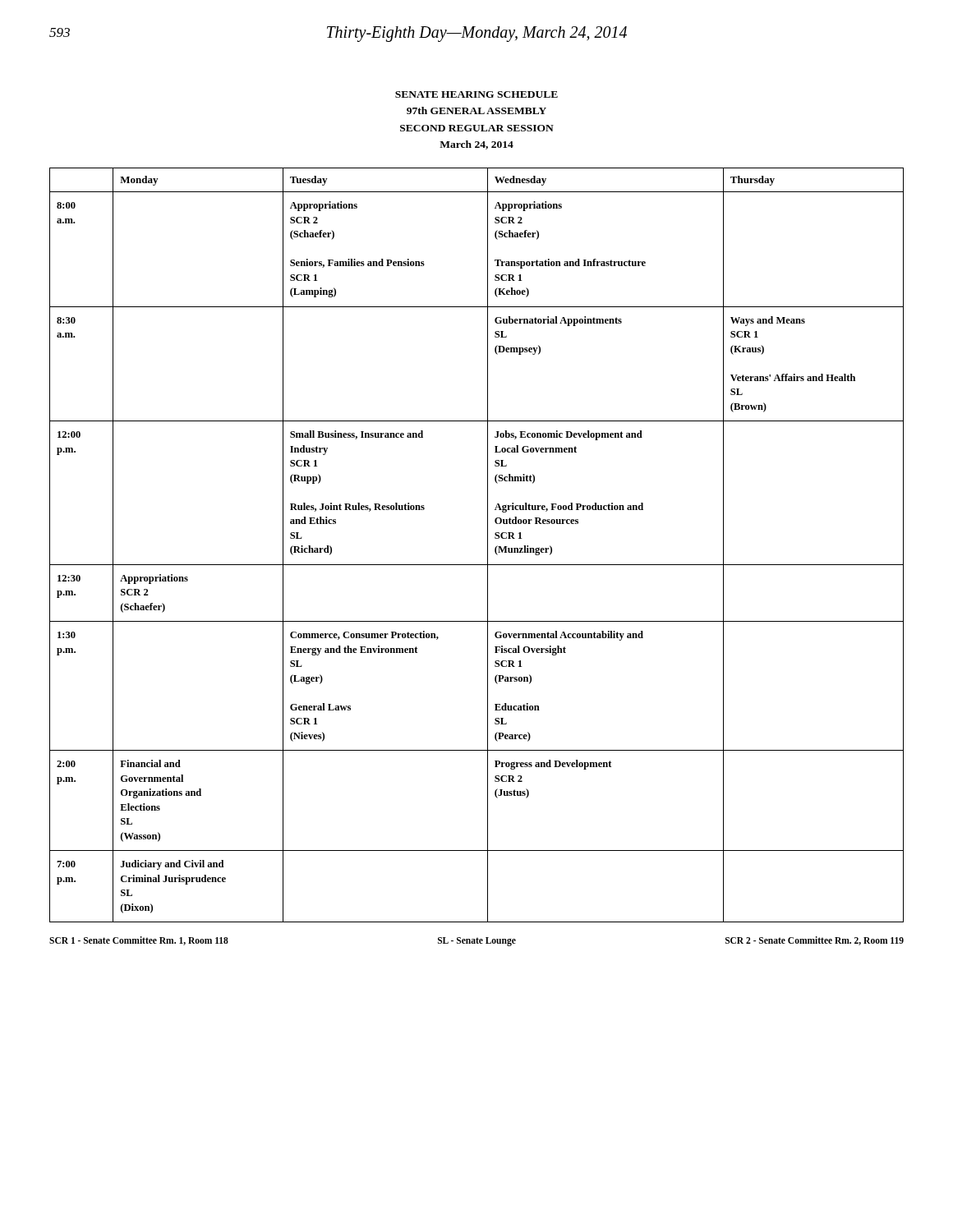Click the table

coord(476,545)
